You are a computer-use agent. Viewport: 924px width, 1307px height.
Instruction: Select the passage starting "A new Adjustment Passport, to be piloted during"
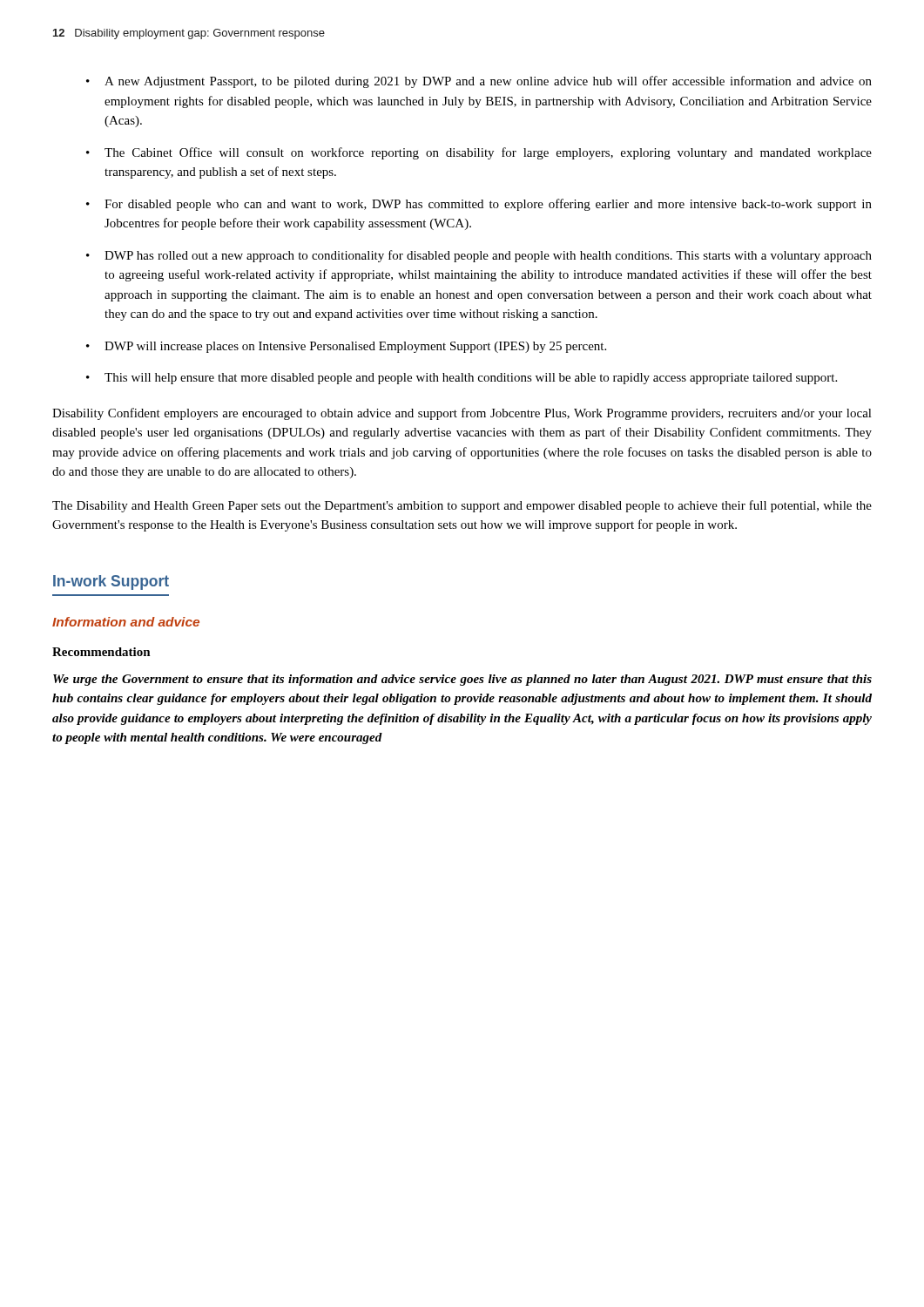(488, 101)
